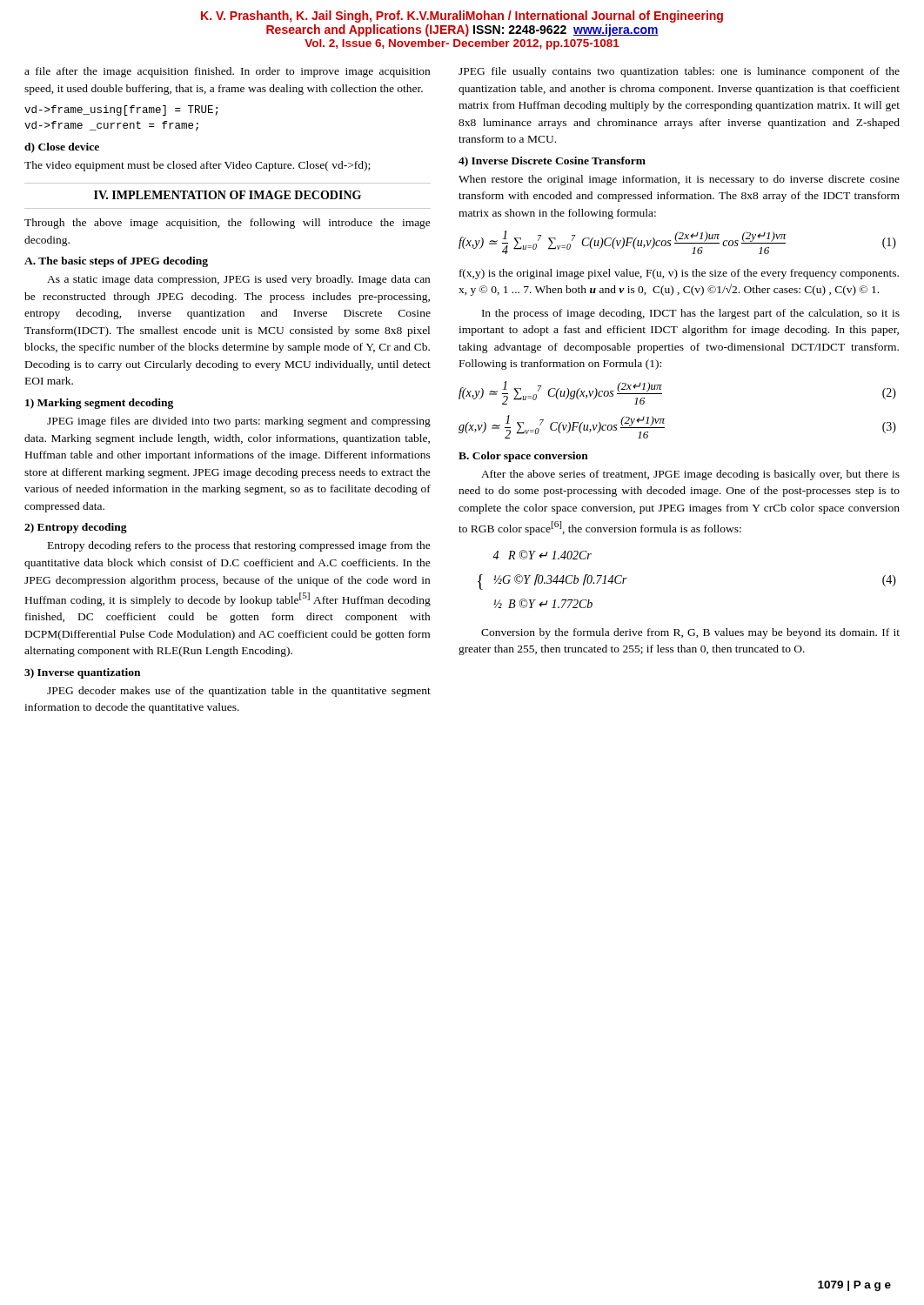Find the passage starting "a file after the image acquisition finished."
The width and height of the screenshot is (924, 1305).
tap(227, 80)
